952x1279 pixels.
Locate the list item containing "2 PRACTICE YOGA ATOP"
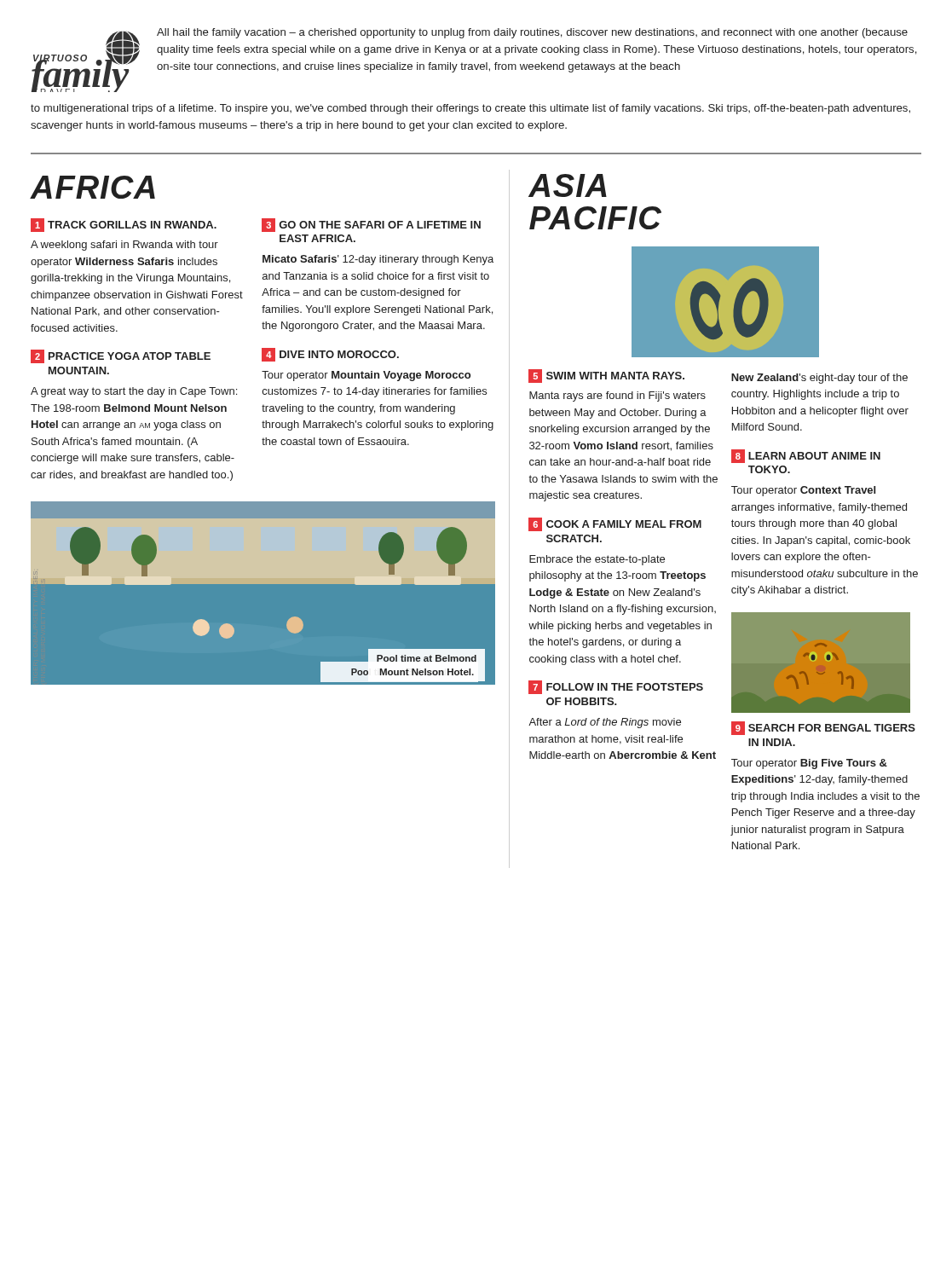[138, 416]
